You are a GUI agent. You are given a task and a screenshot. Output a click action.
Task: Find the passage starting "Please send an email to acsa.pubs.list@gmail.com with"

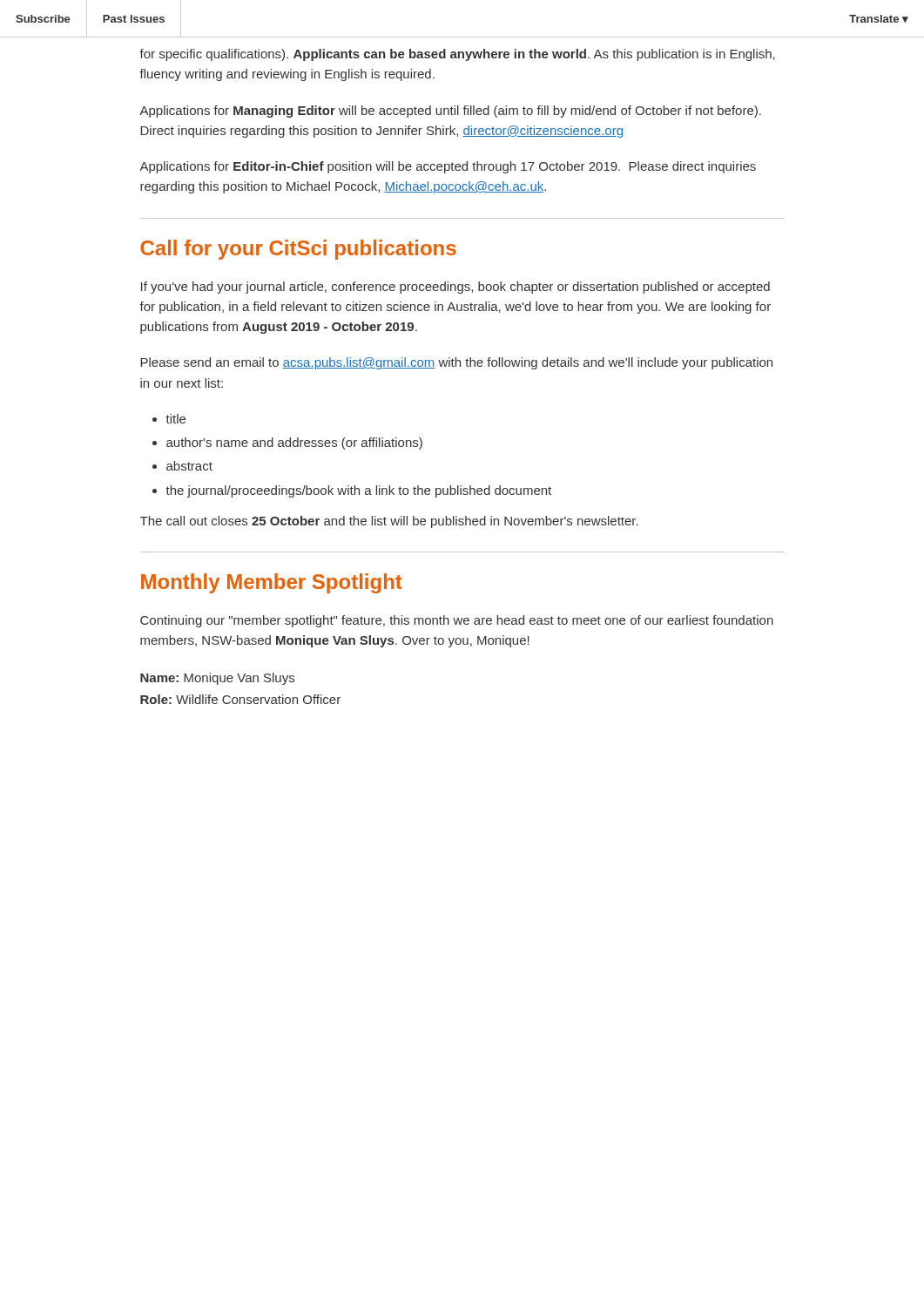(x=457, y=372)
